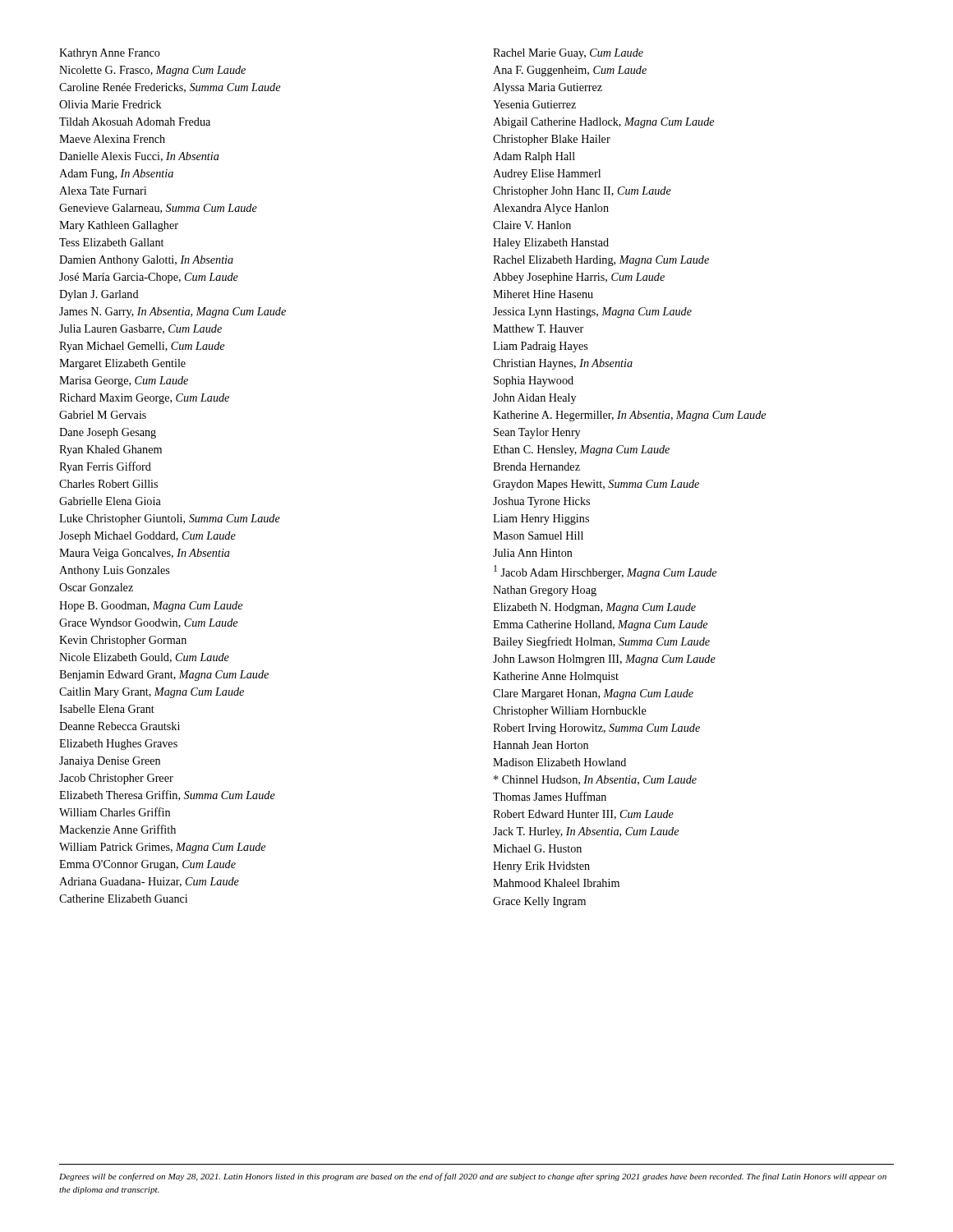Viewport: 953px width, 1232px height.
Task: Navigate to the text starting "Ethan C. Hensley, Magna Cum Laude"
Action: pos(581,451)
